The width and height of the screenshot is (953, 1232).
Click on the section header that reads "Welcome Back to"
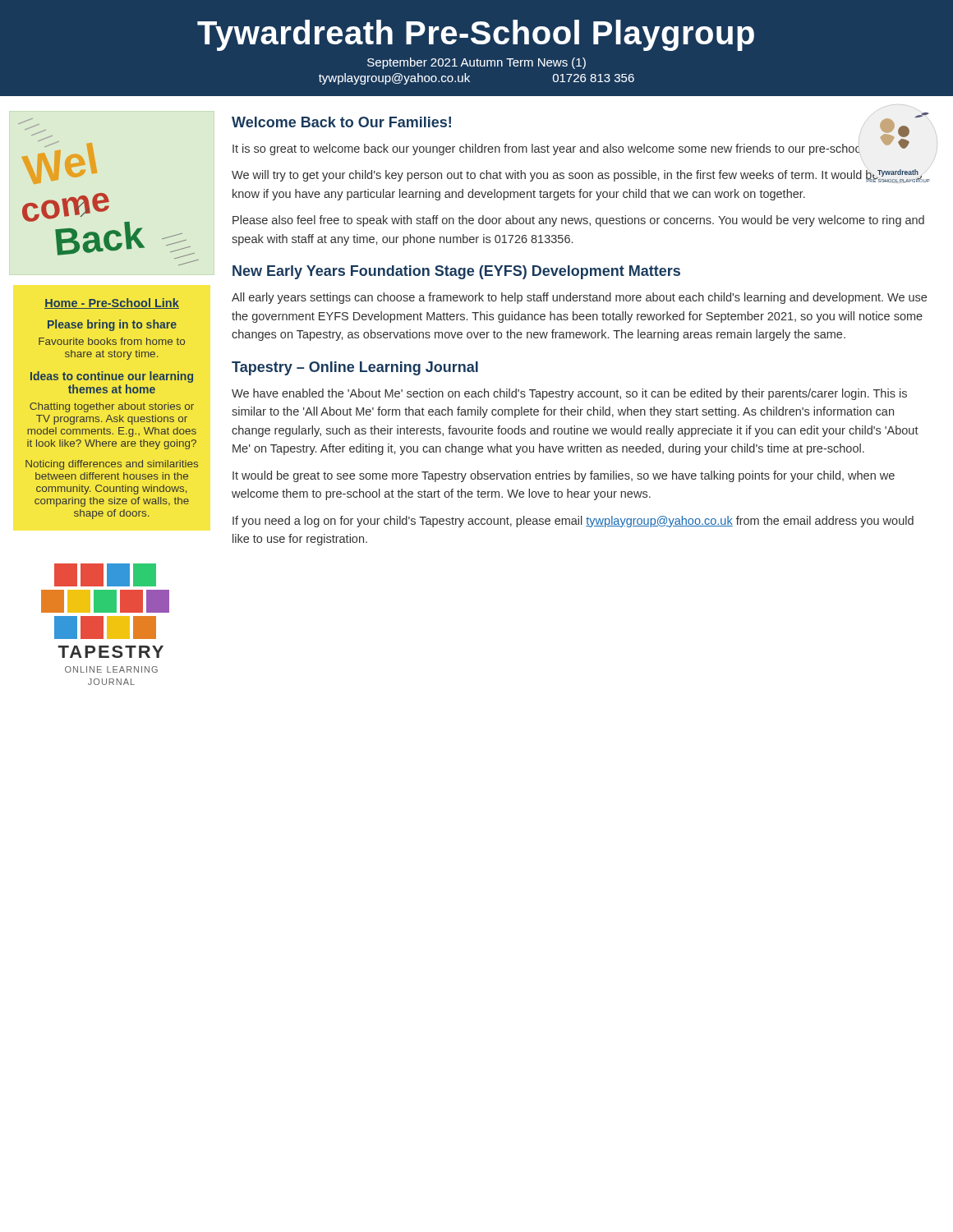pyautogui.click(x=342, y=122)
